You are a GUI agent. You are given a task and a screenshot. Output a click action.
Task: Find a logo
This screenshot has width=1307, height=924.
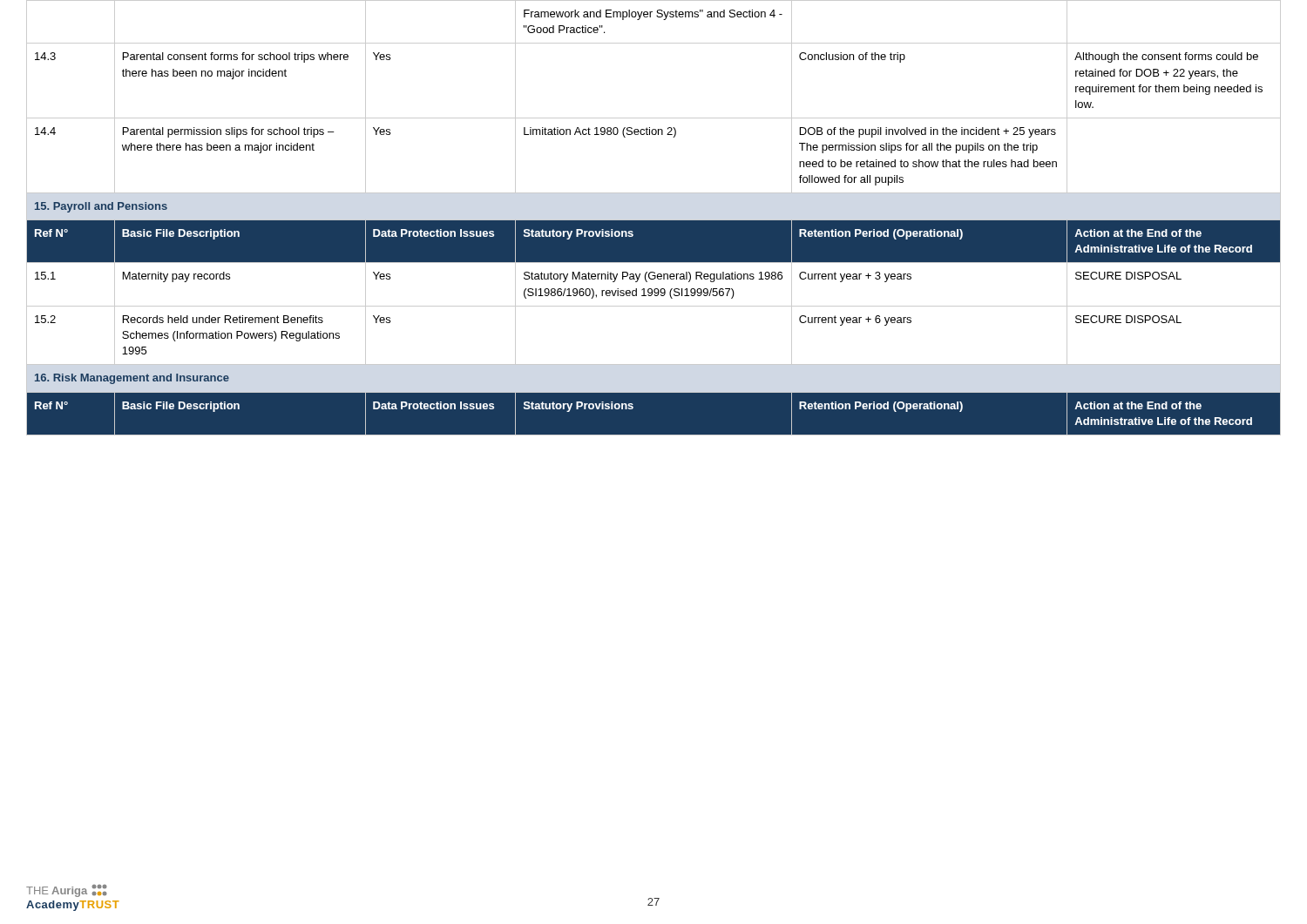click(73, 898)
